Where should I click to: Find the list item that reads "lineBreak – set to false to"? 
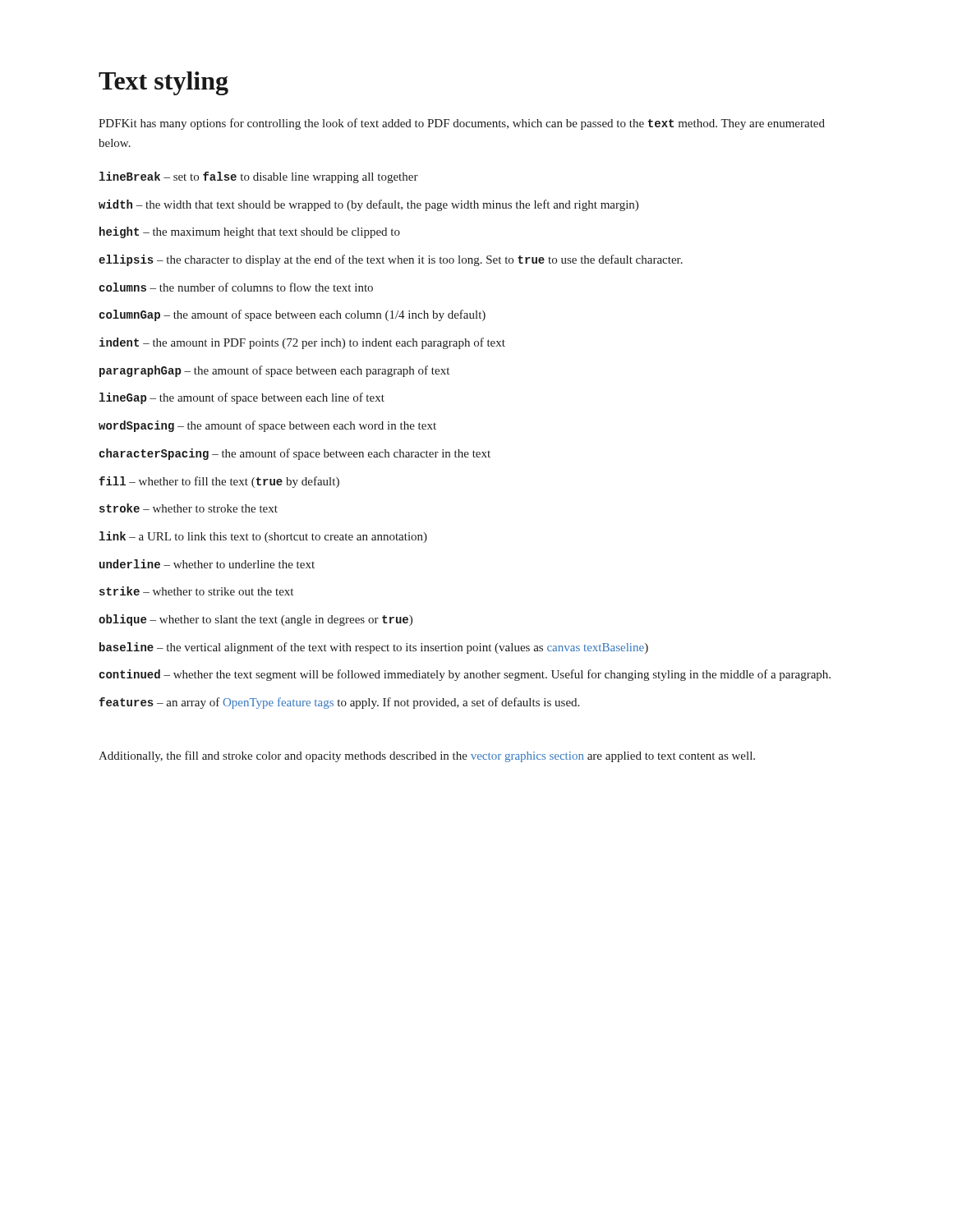pos(259,177)
